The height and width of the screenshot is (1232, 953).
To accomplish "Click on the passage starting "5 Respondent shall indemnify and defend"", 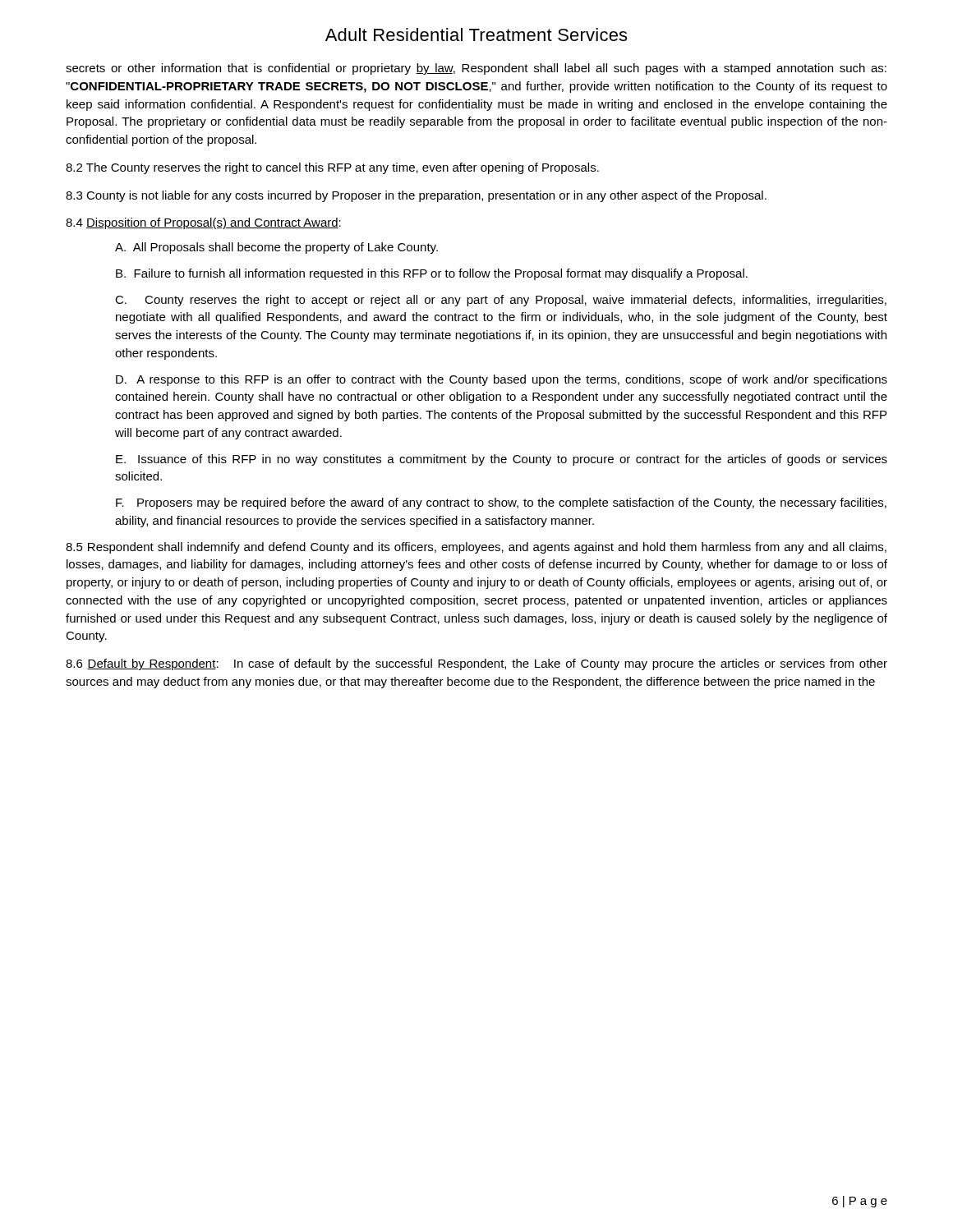I will pyautogui.click(x=476, y=591).
